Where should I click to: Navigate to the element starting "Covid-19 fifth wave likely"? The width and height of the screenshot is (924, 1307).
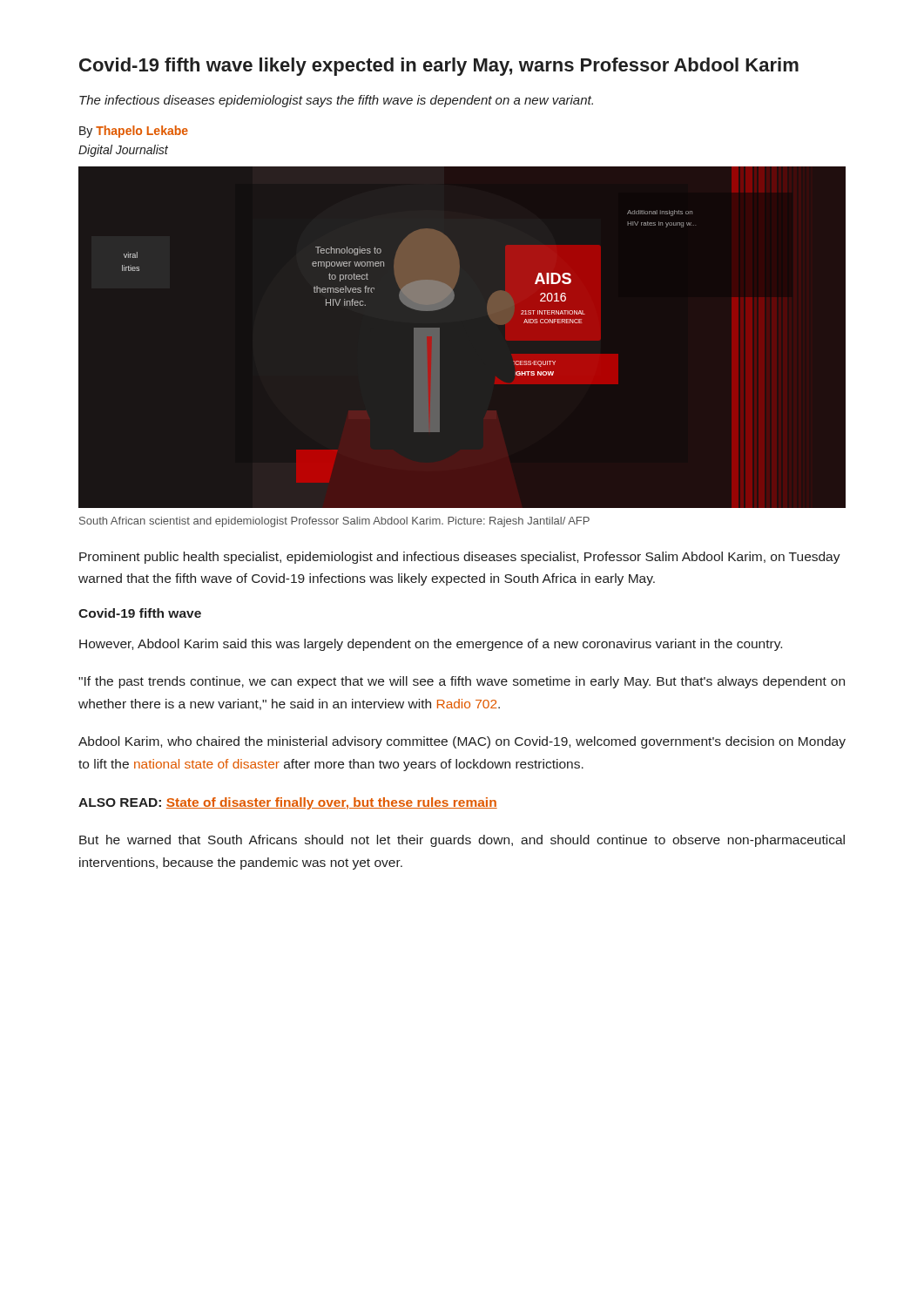439,65
